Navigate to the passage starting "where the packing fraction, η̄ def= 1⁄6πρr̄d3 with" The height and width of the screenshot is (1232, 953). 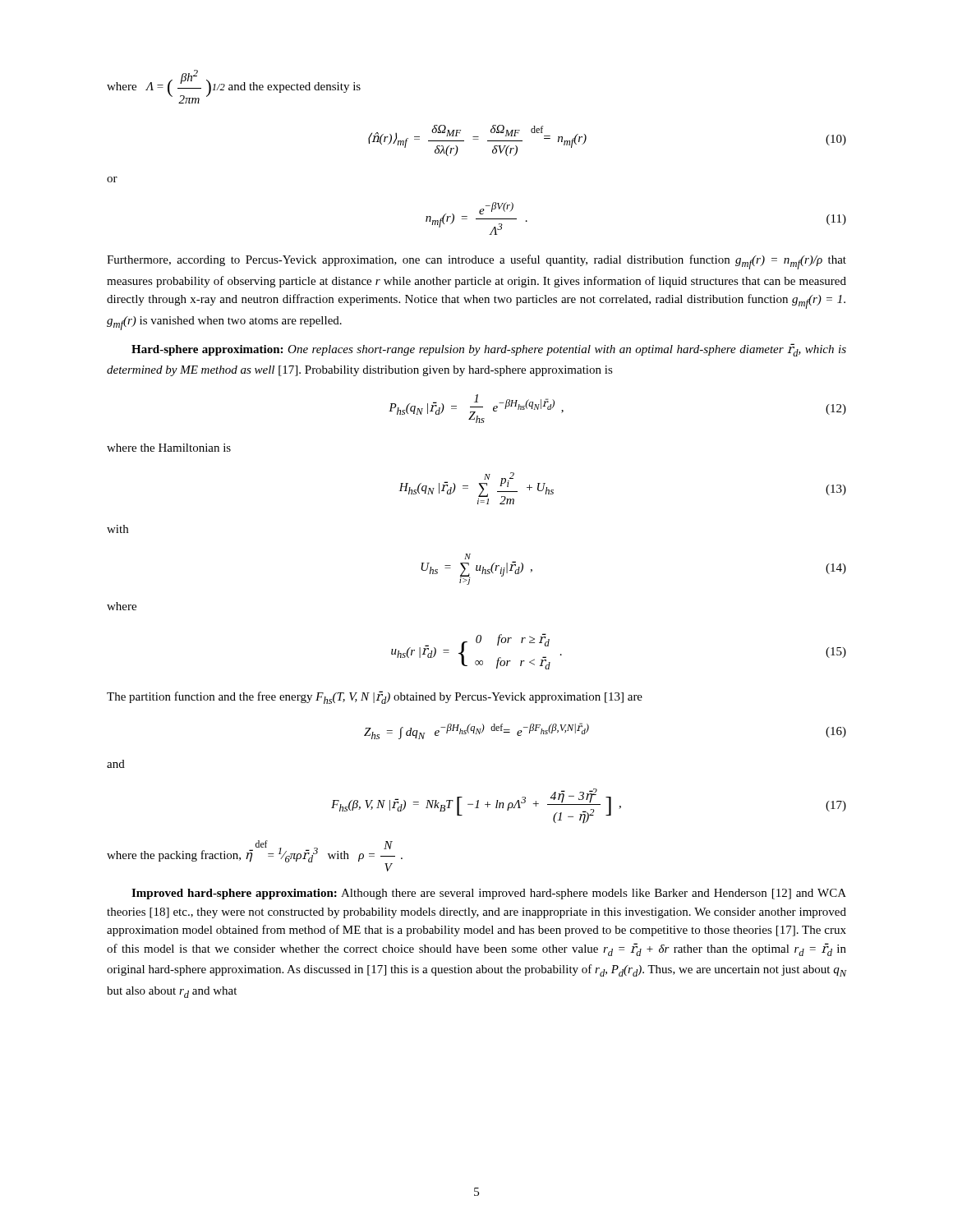255,856
